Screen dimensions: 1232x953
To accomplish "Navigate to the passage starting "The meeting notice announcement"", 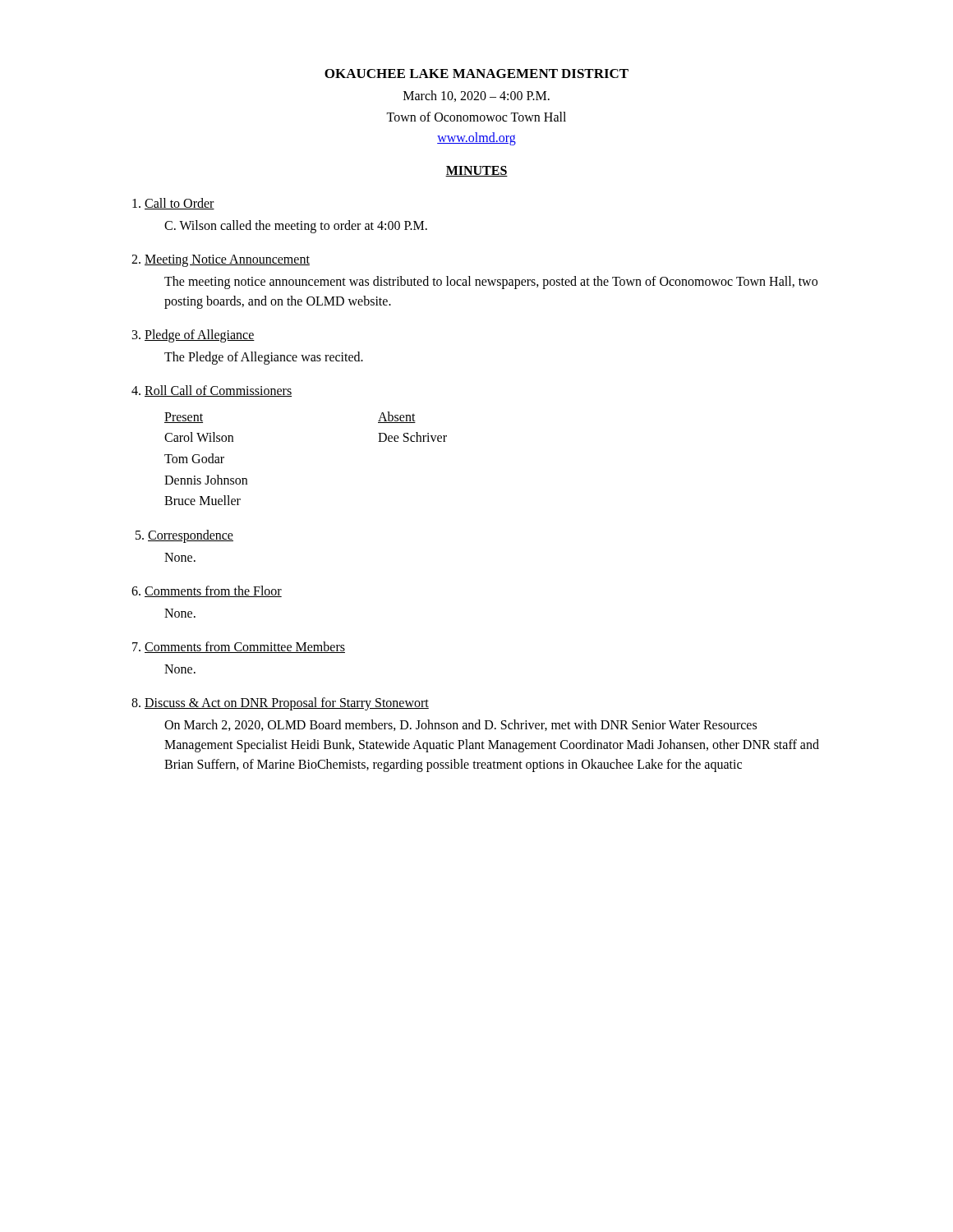I will (x=491, y=291).
